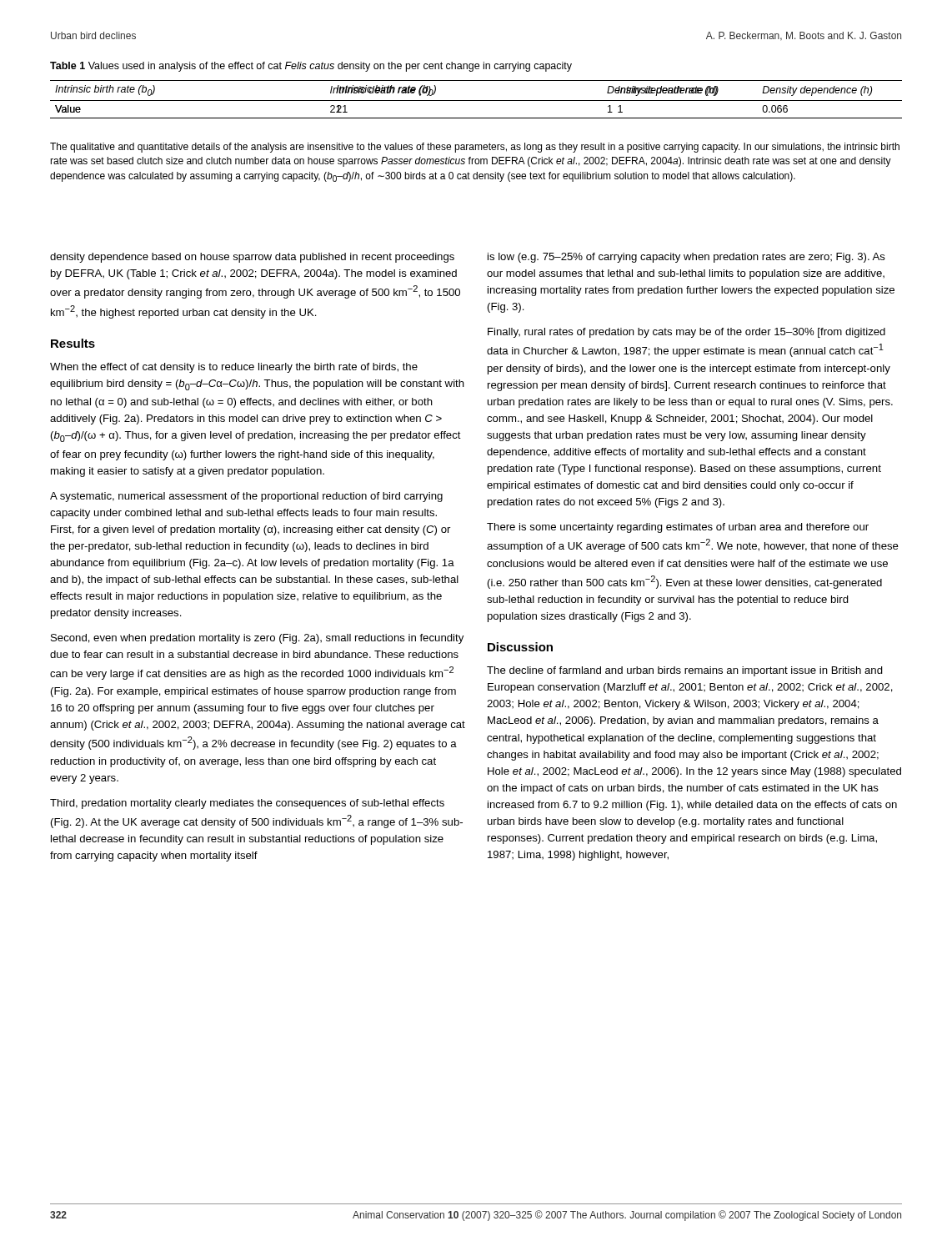The height and width of the screenshot is (1251, 952).
Task: Locate the region starting "Second, even when predation mortality is zero (Fig."
Action: click(257, 708)
